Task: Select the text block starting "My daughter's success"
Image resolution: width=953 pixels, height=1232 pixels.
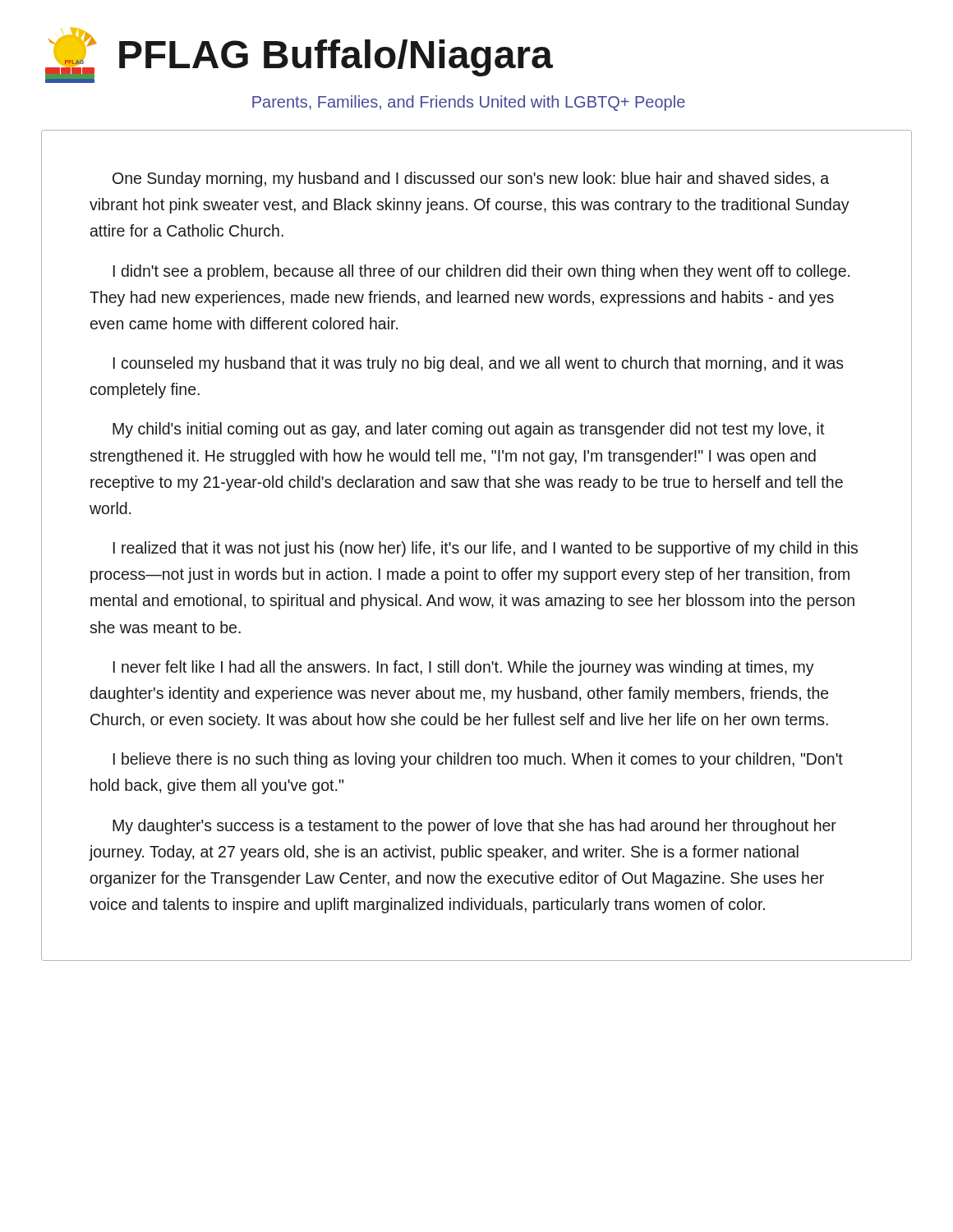Action: (463, 865)
